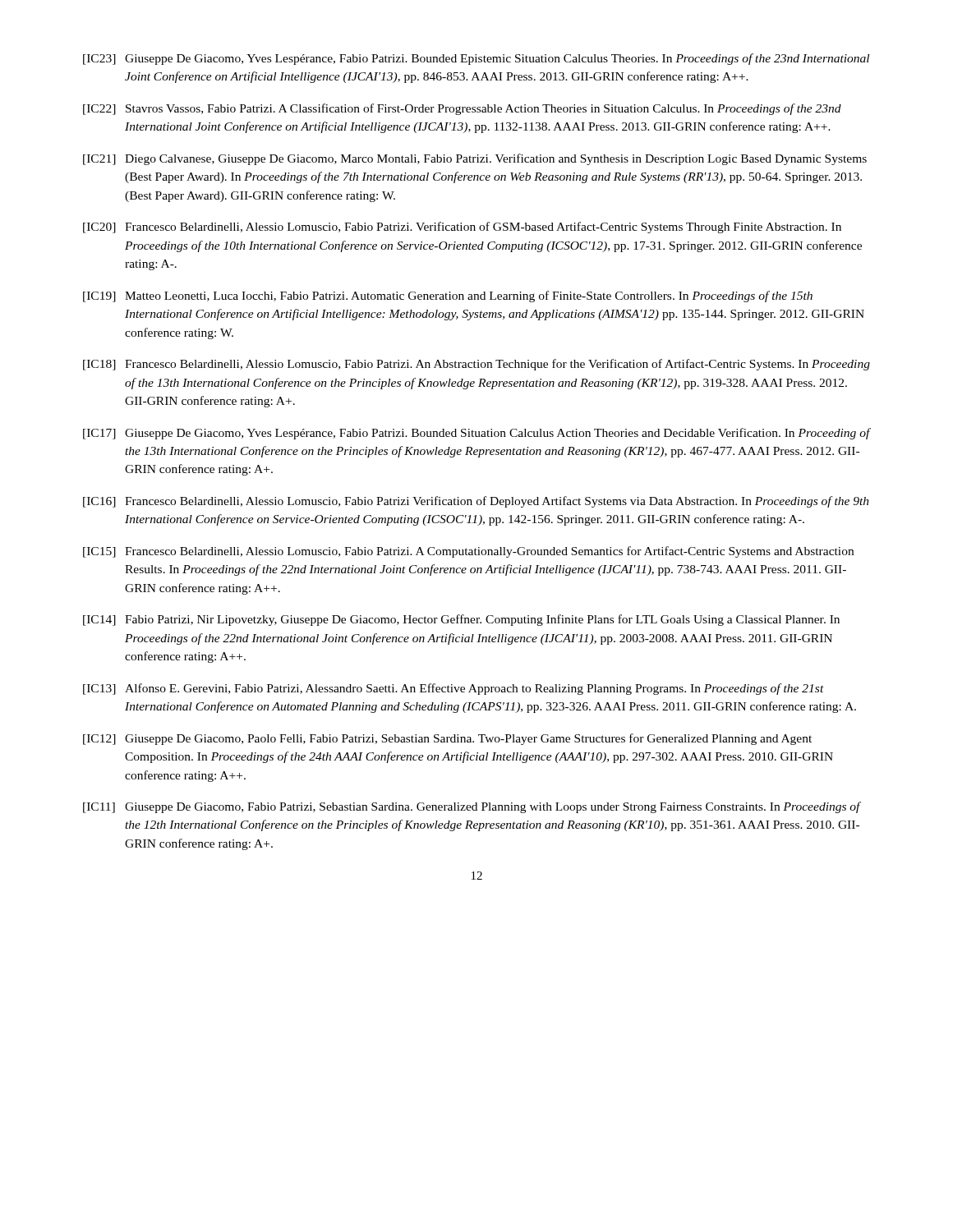
Task: Navigate to the passage starting "[IC22] Stavros Vassos, Fabio Patrizi. A Classification"
Action: [476, 118]
